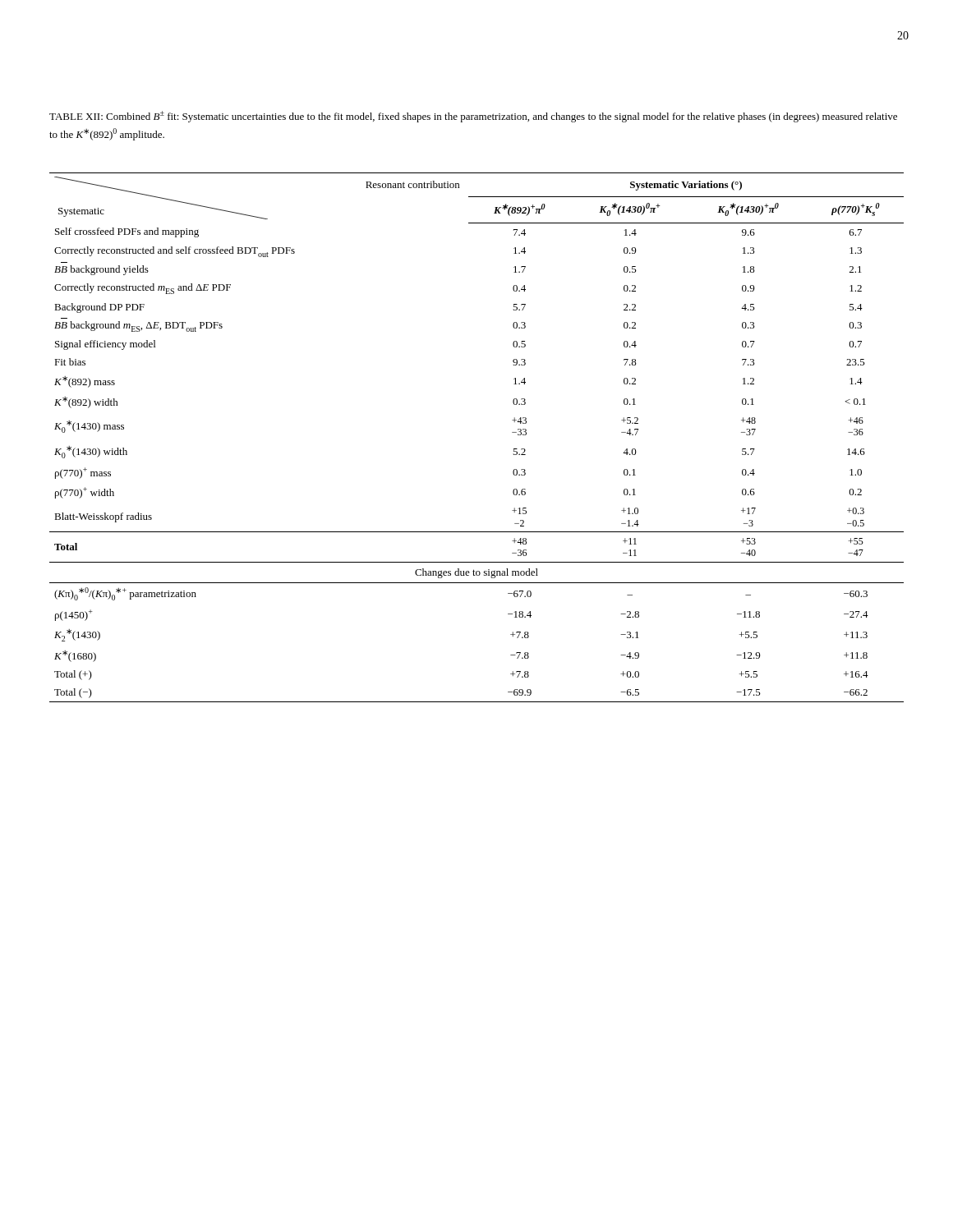953x1232 pixels.
Task: Locate the table with the text "Resonant contribution Systematic"
Action: coord(476,437)
